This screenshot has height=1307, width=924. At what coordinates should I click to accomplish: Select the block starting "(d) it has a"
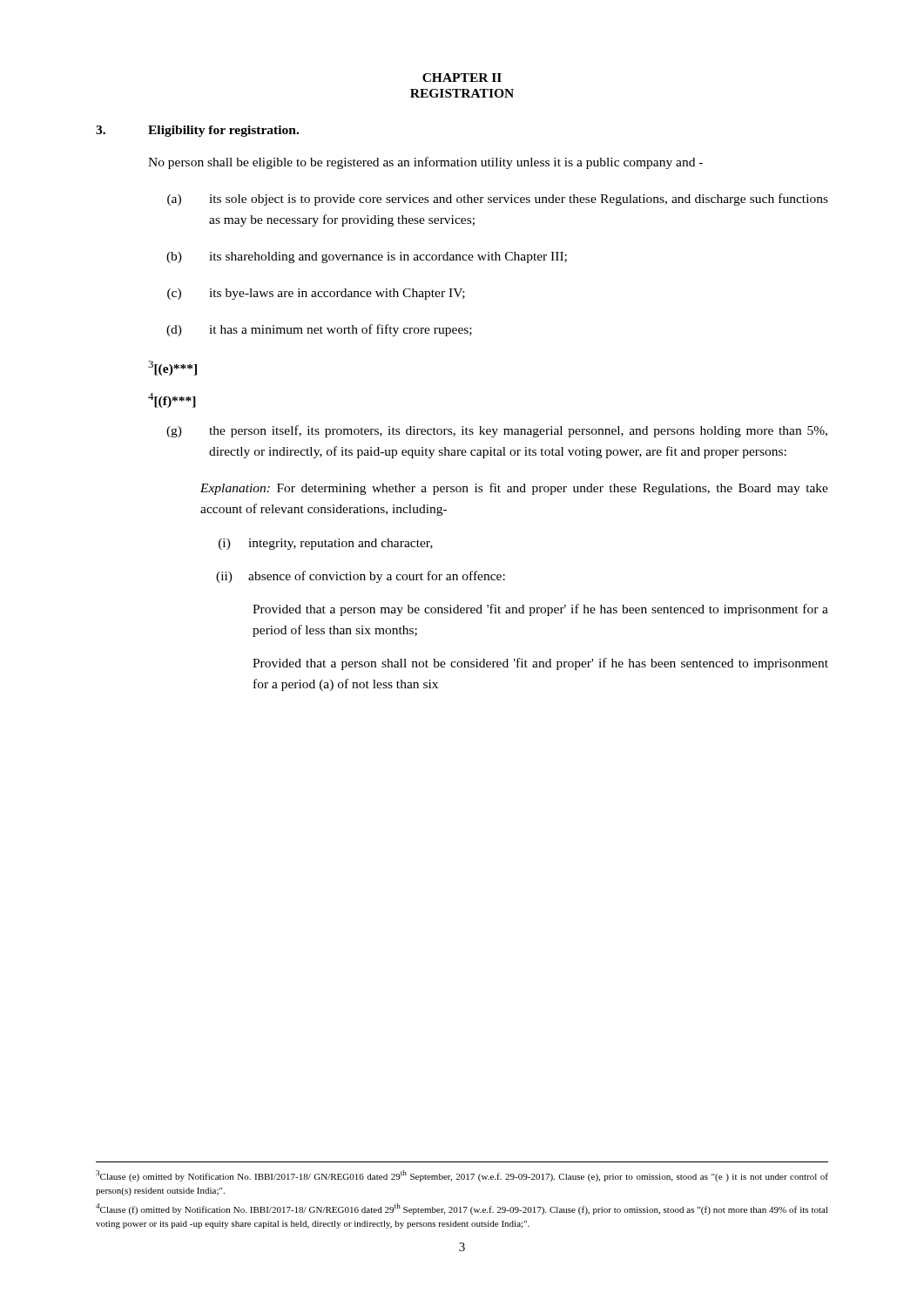click(x=319, y=330)
